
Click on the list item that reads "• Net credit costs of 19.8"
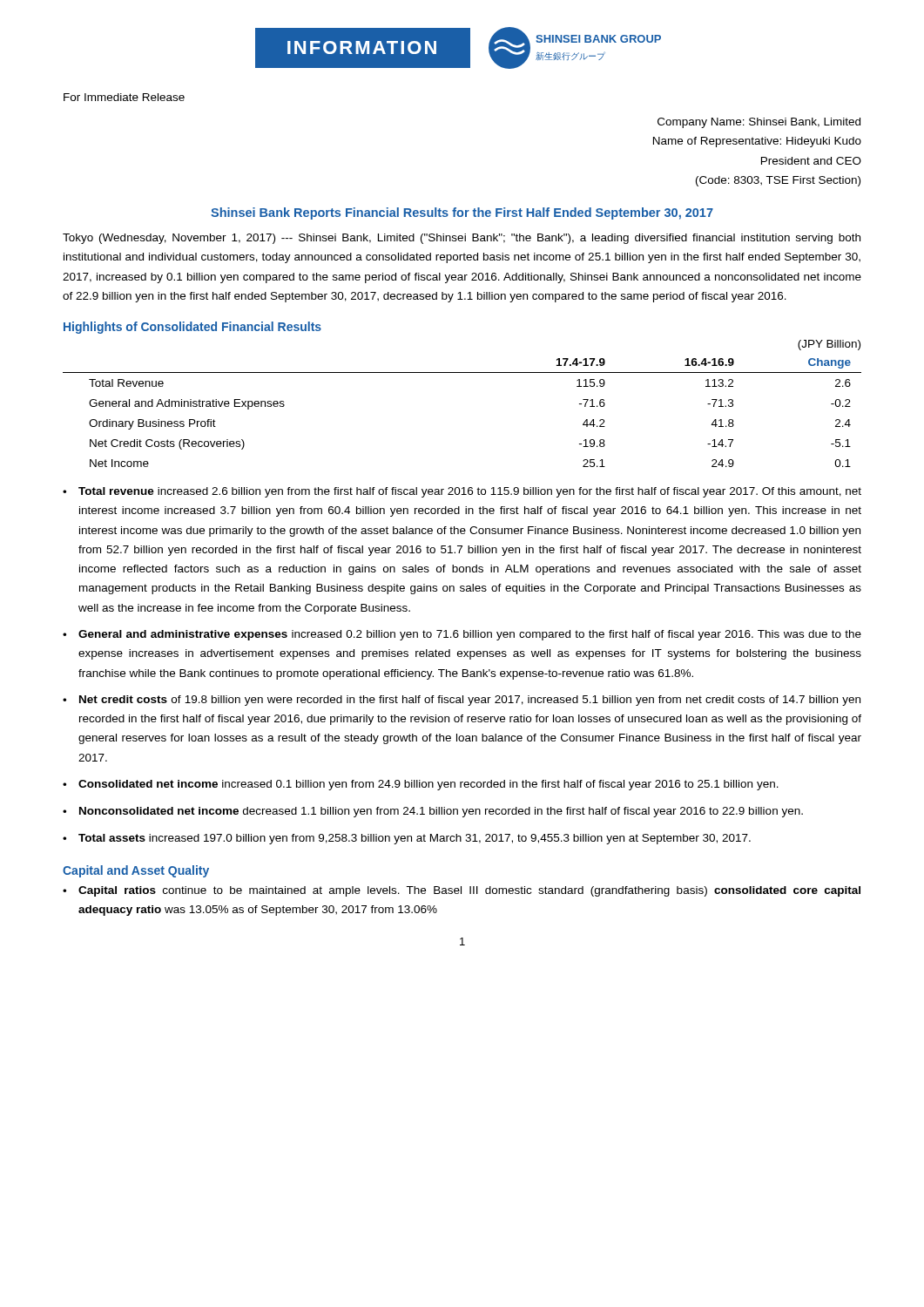462,729
